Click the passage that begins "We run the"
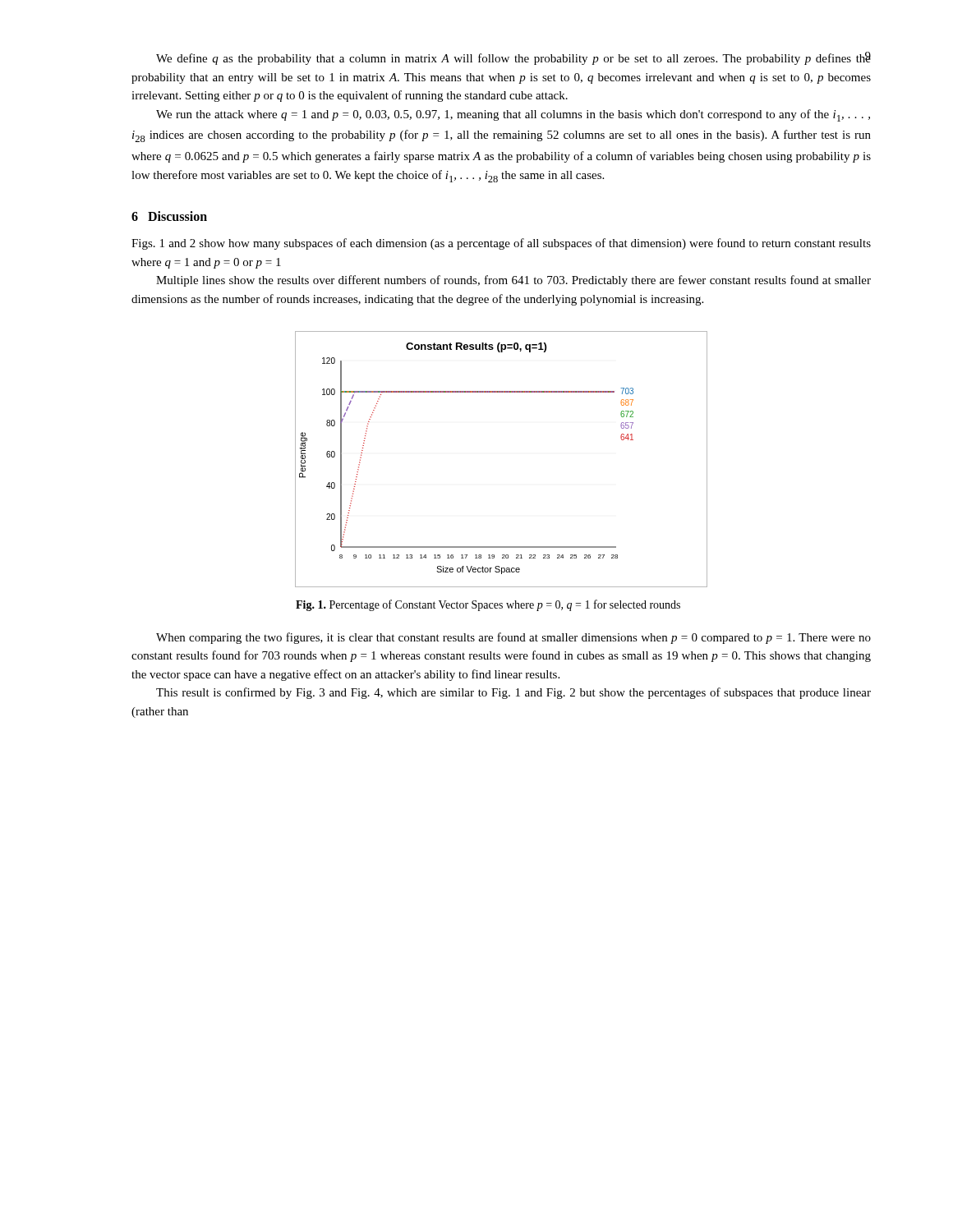This screenshot has width=953, height=1232. coord(501,146)
